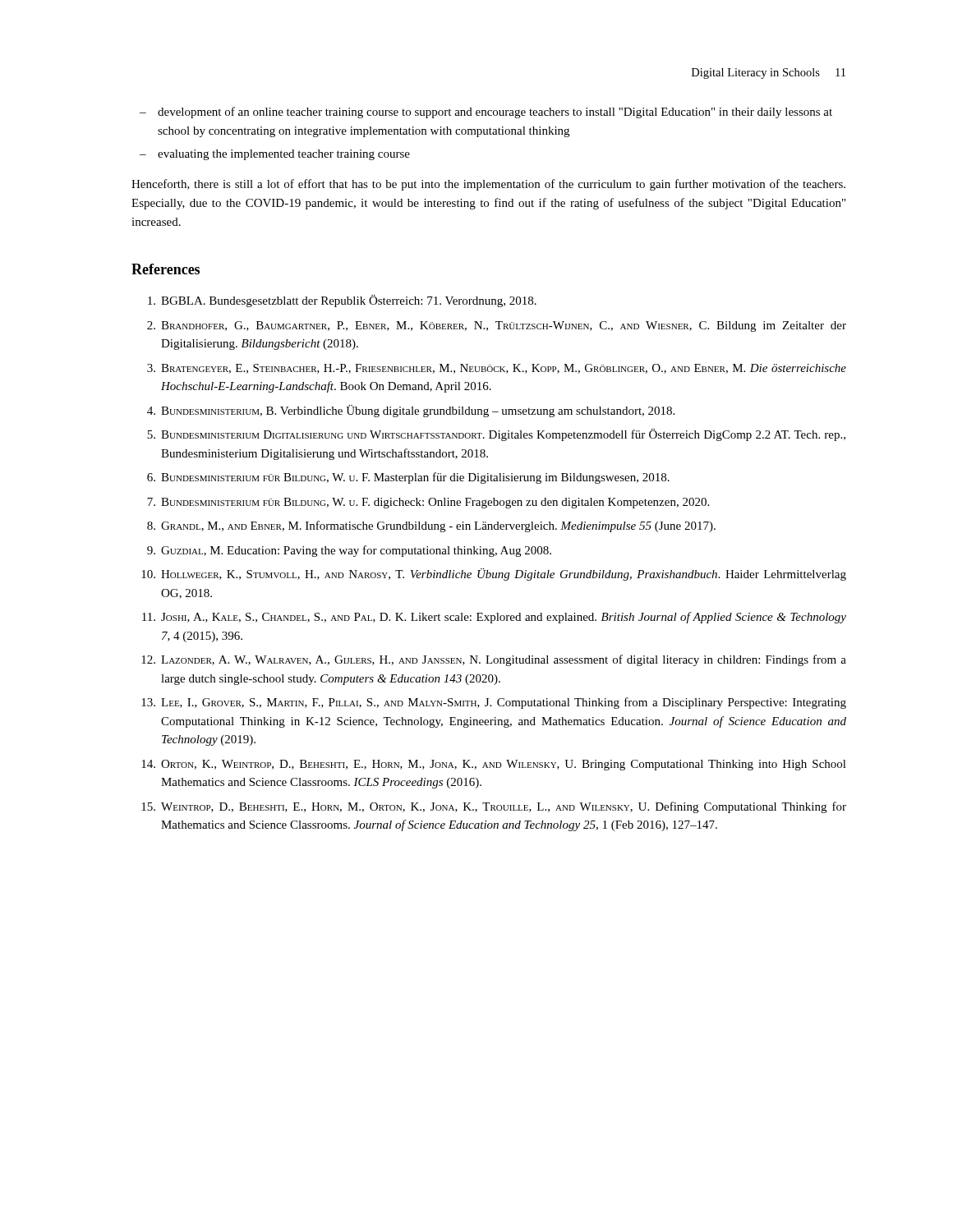This screenshot has height=1232, width=953.
Task: Navigate to the element starting "– development of an online teacher"
Action: tap(493, 121)
